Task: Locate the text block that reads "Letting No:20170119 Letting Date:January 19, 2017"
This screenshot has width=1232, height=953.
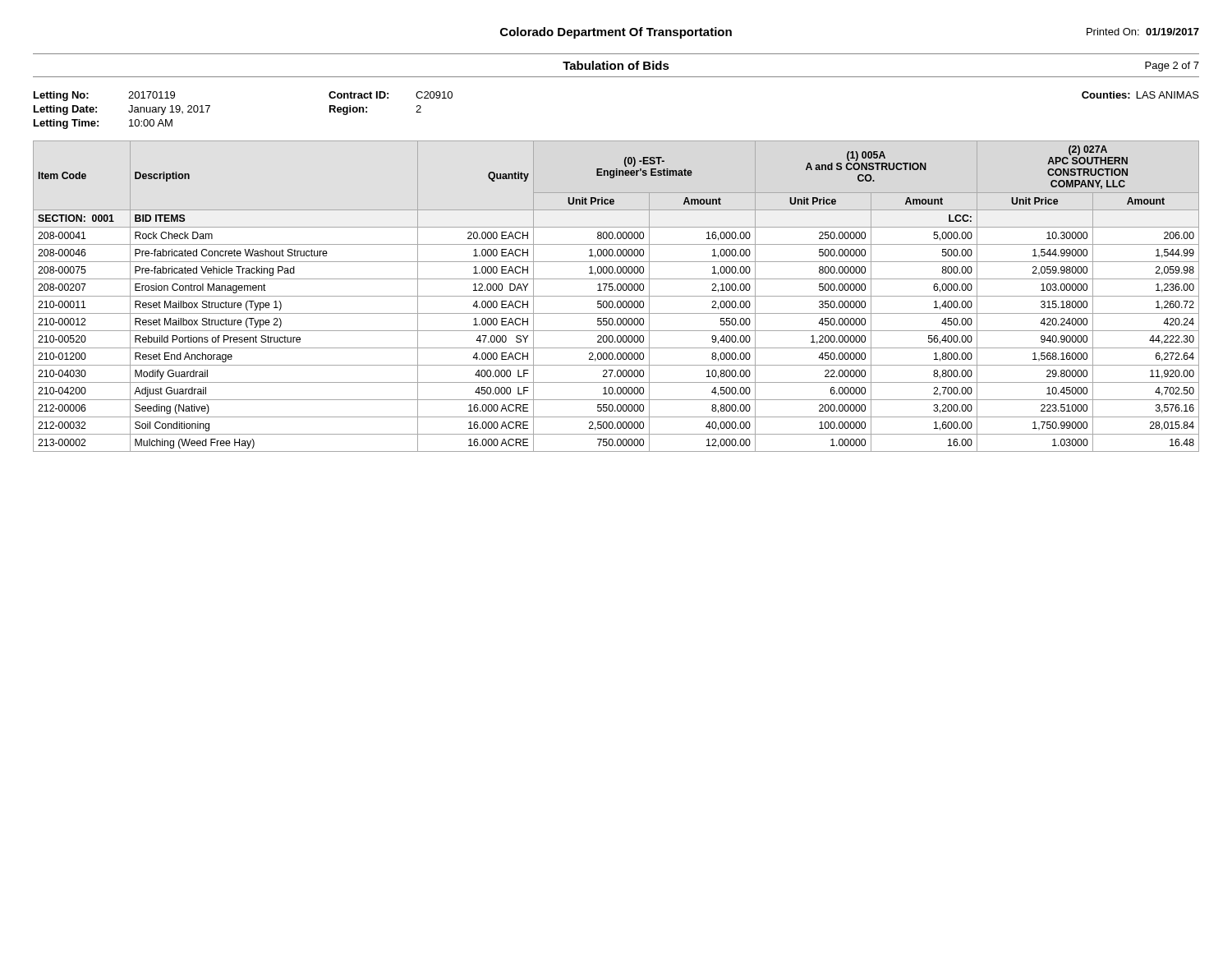Action: (164, 109)
